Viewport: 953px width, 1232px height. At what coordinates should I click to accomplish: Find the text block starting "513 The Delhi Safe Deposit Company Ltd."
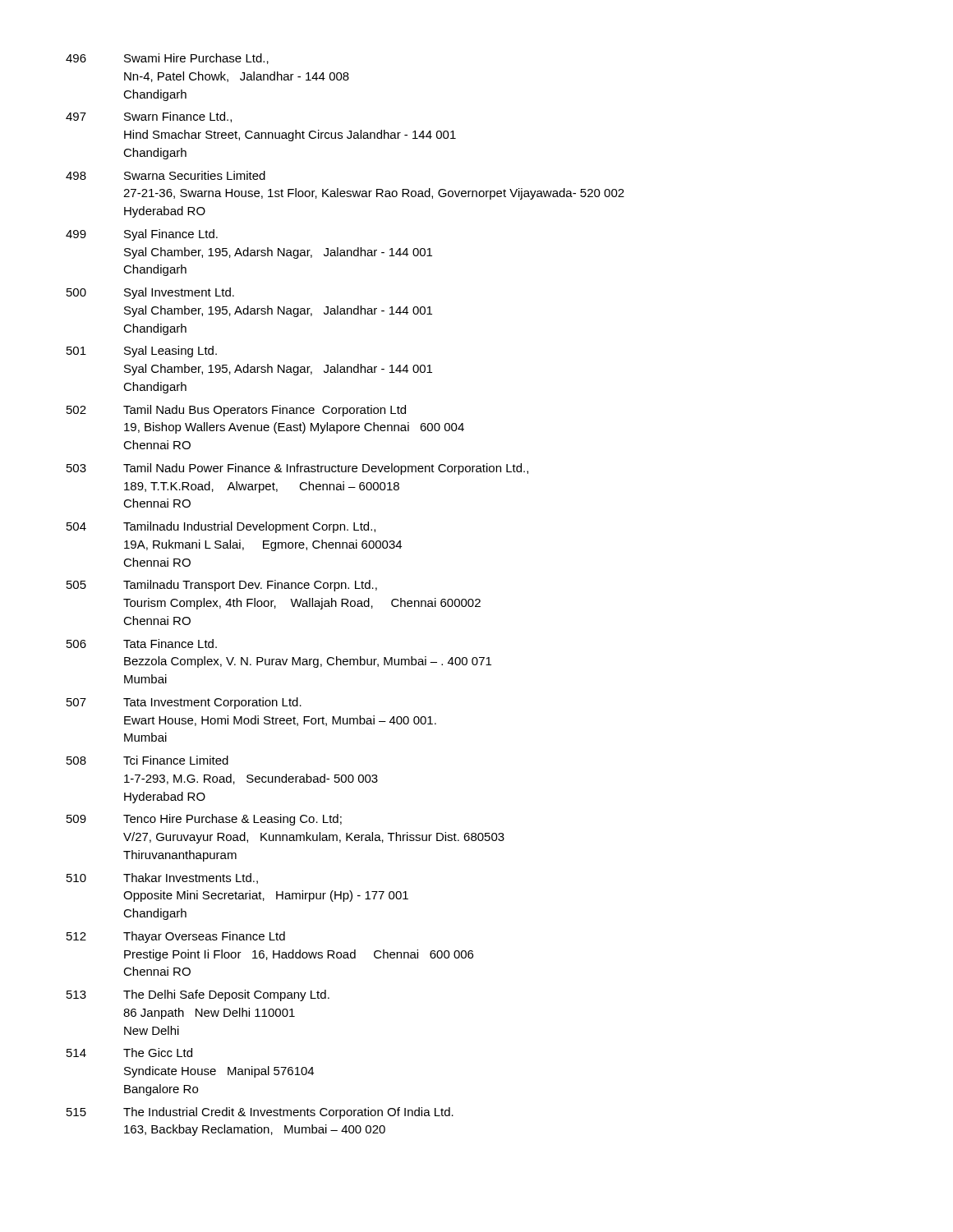tap(198, 995)
